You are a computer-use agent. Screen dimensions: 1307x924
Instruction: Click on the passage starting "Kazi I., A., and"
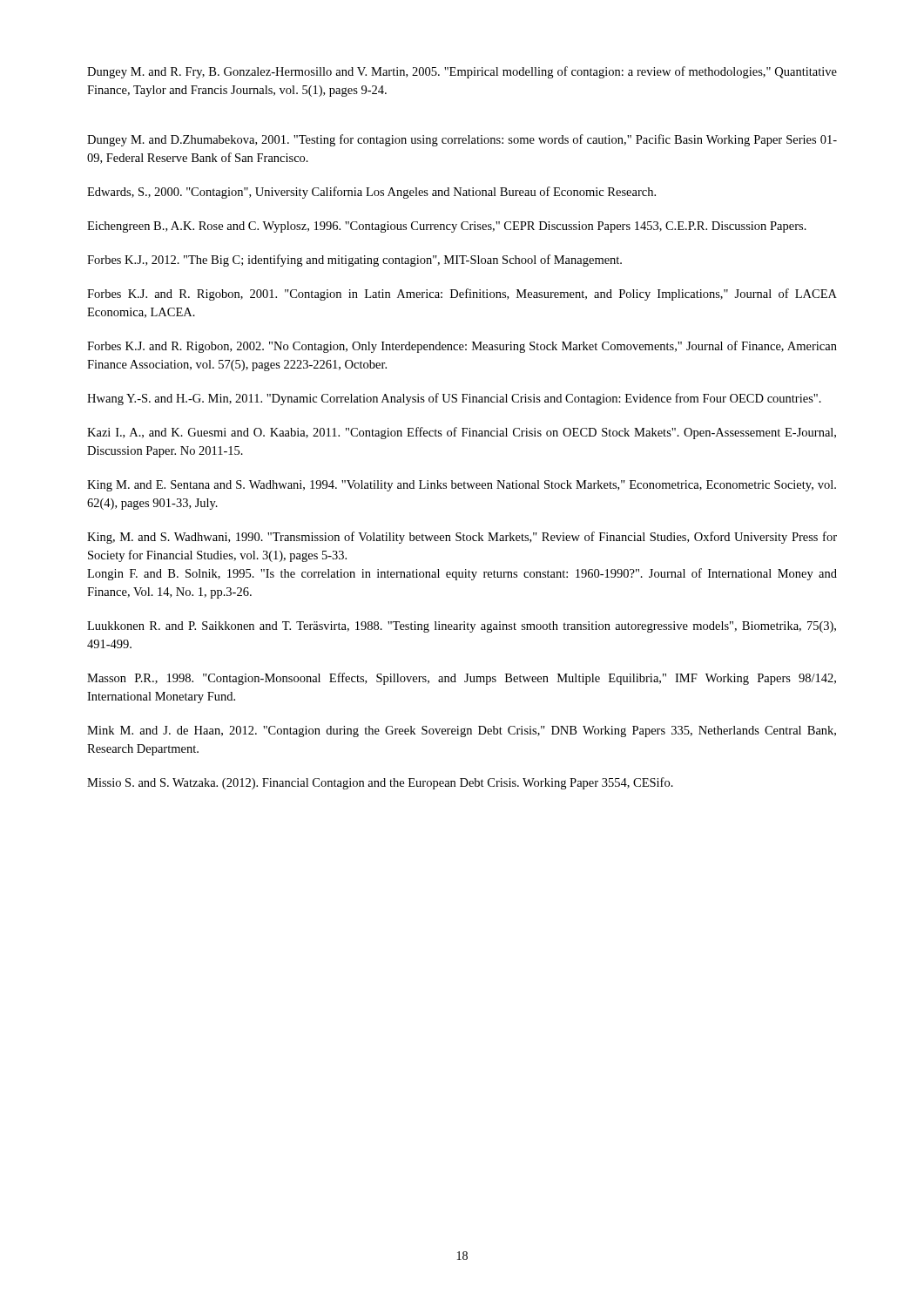462,442
